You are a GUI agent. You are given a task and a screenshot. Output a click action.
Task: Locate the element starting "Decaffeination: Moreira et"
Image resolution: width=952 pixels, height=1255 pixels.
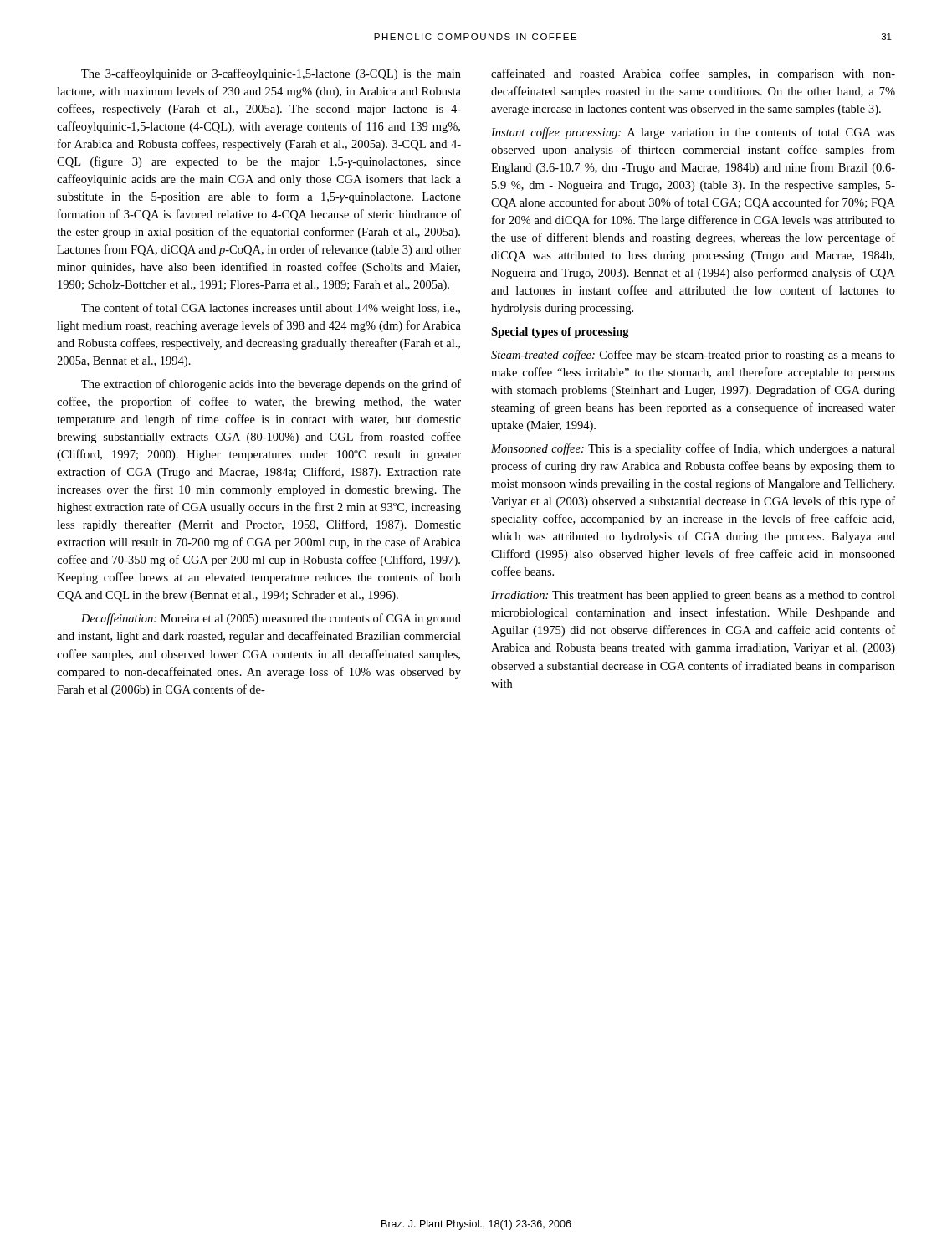coord(259,654)
